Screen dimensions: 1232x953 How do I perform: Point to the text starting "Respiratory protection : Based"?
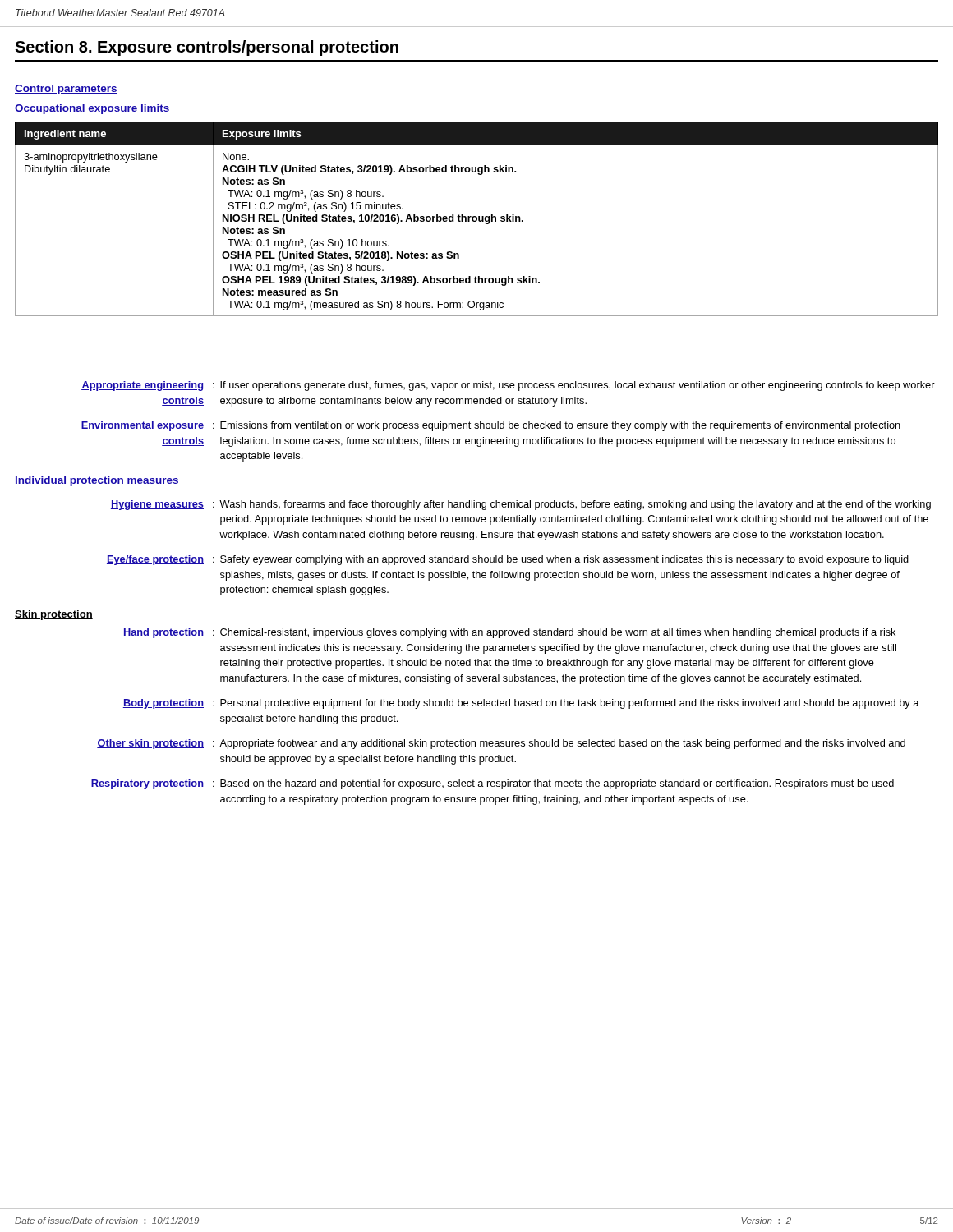(476, 792)
